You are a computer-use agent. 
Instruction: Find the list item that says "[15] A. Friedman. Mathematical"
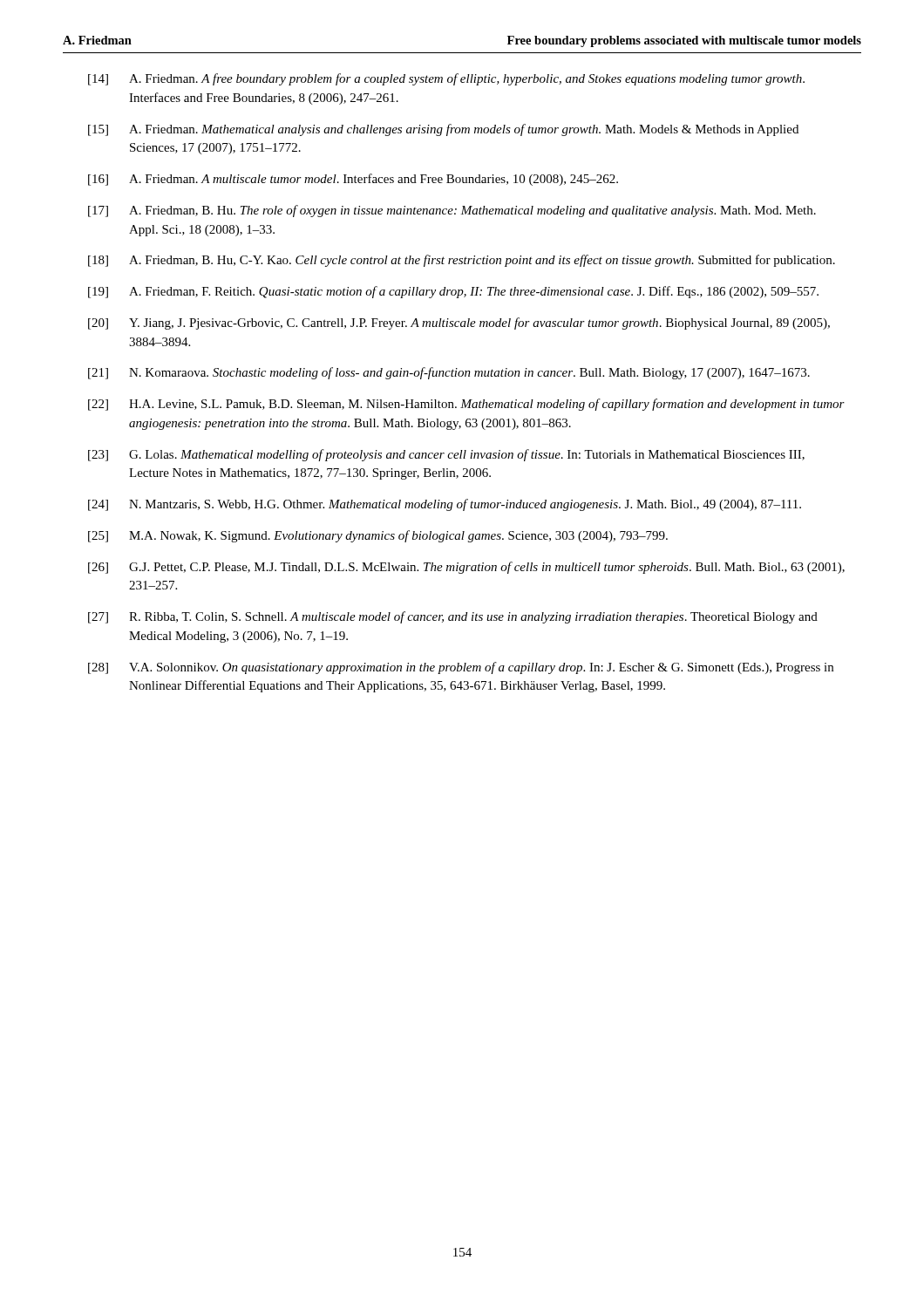(x=466, y=139)
